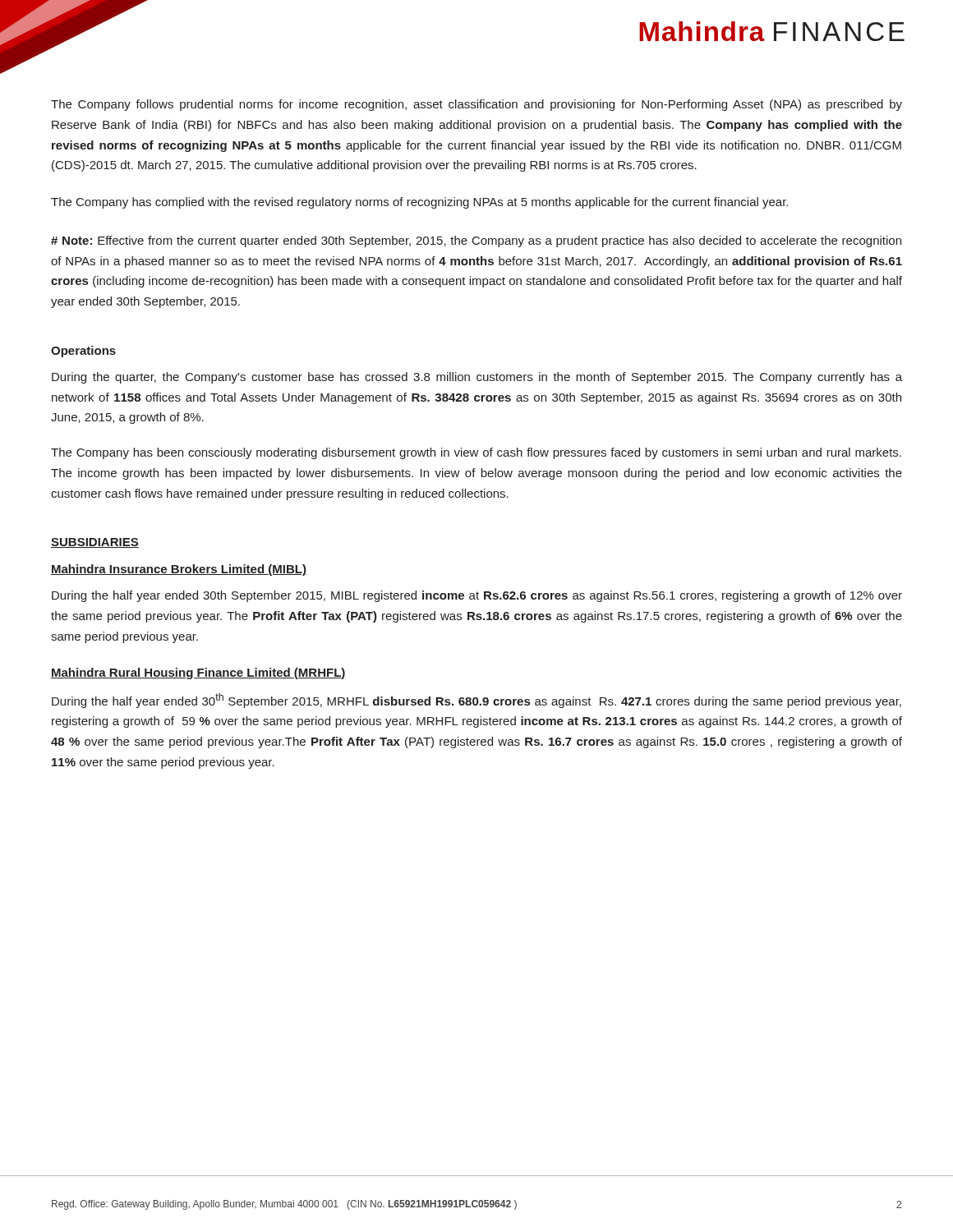The height and width of the screenshot is (1232, 953).
Task: Locate the region starting "During the quarter, the Company's"
Action: point(476,397)
